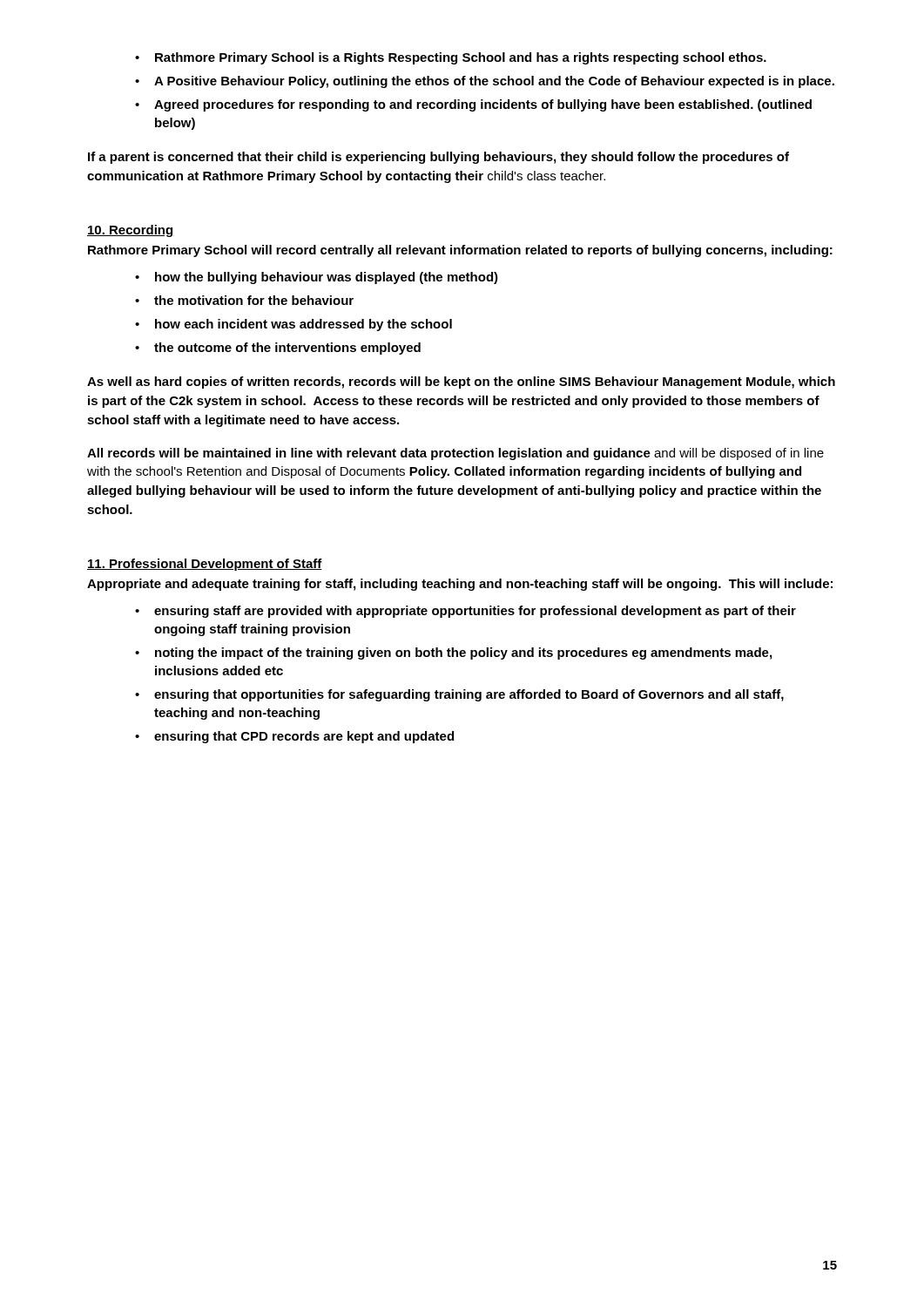Select the text block that says "If a parent is"

coord(438,166)
